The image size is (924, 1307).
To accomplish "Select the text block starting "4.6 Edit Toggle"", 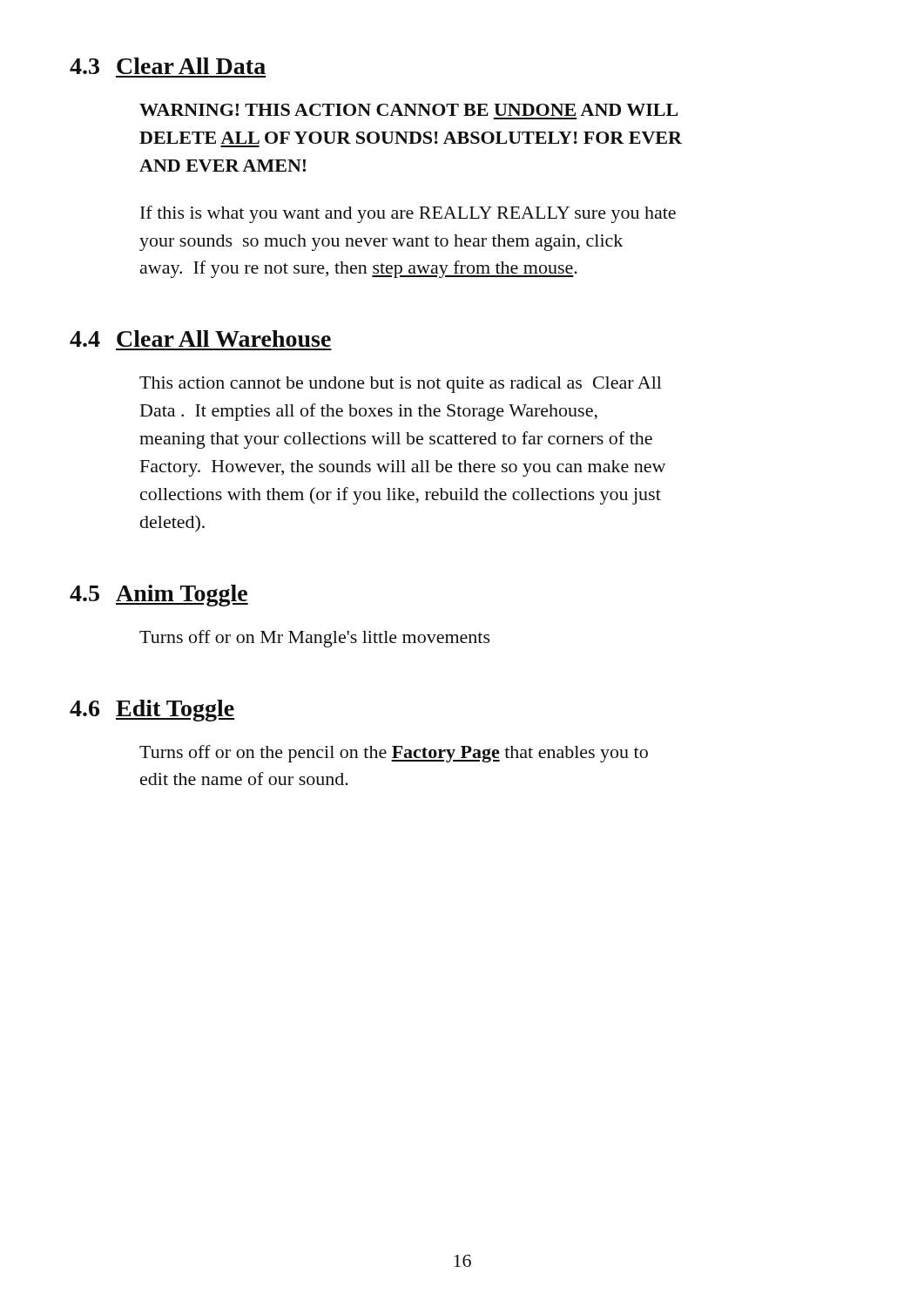I will tap(152, 708).
